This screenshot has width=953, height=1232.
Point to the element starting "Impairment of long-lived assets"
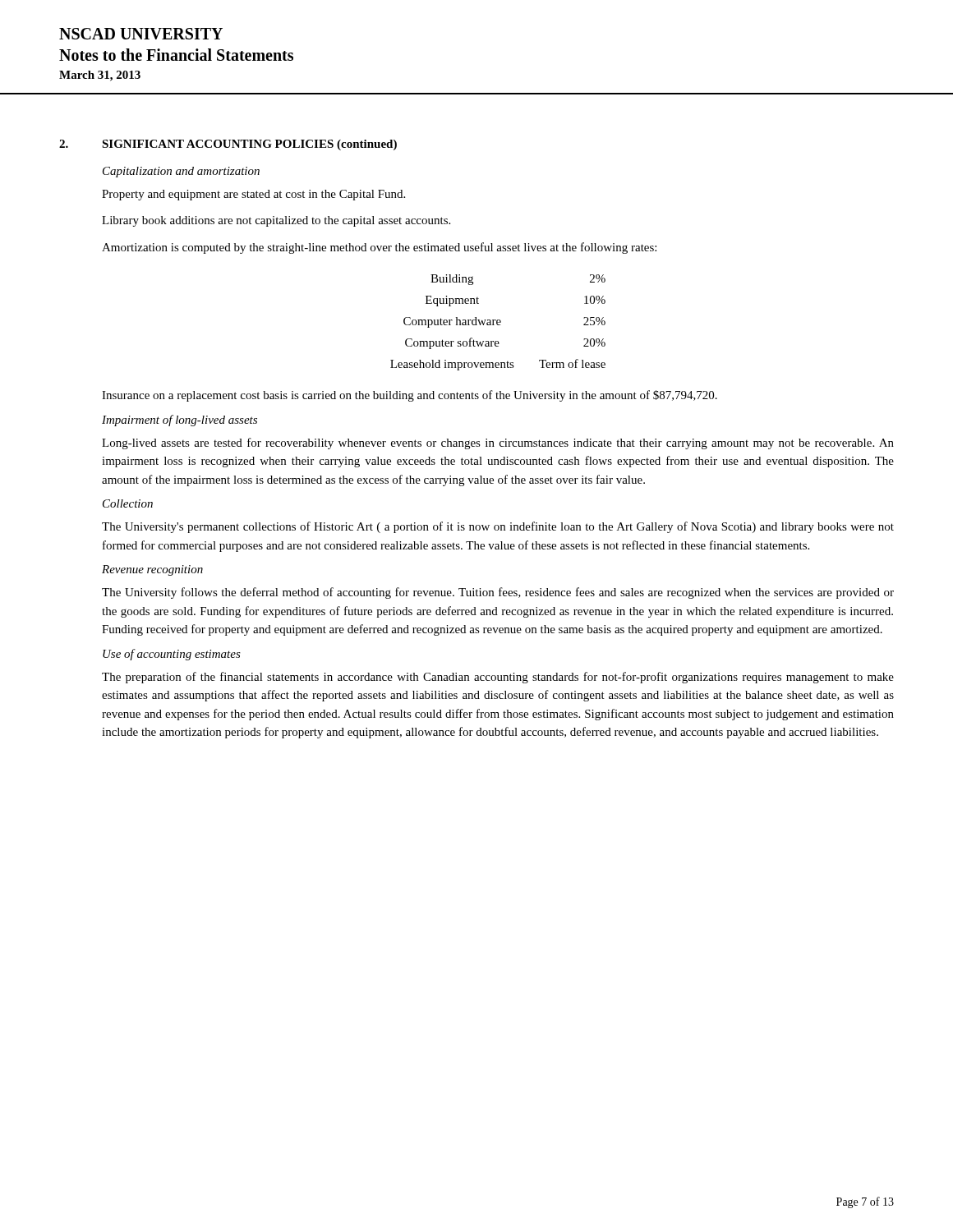(x=180, y=421)
